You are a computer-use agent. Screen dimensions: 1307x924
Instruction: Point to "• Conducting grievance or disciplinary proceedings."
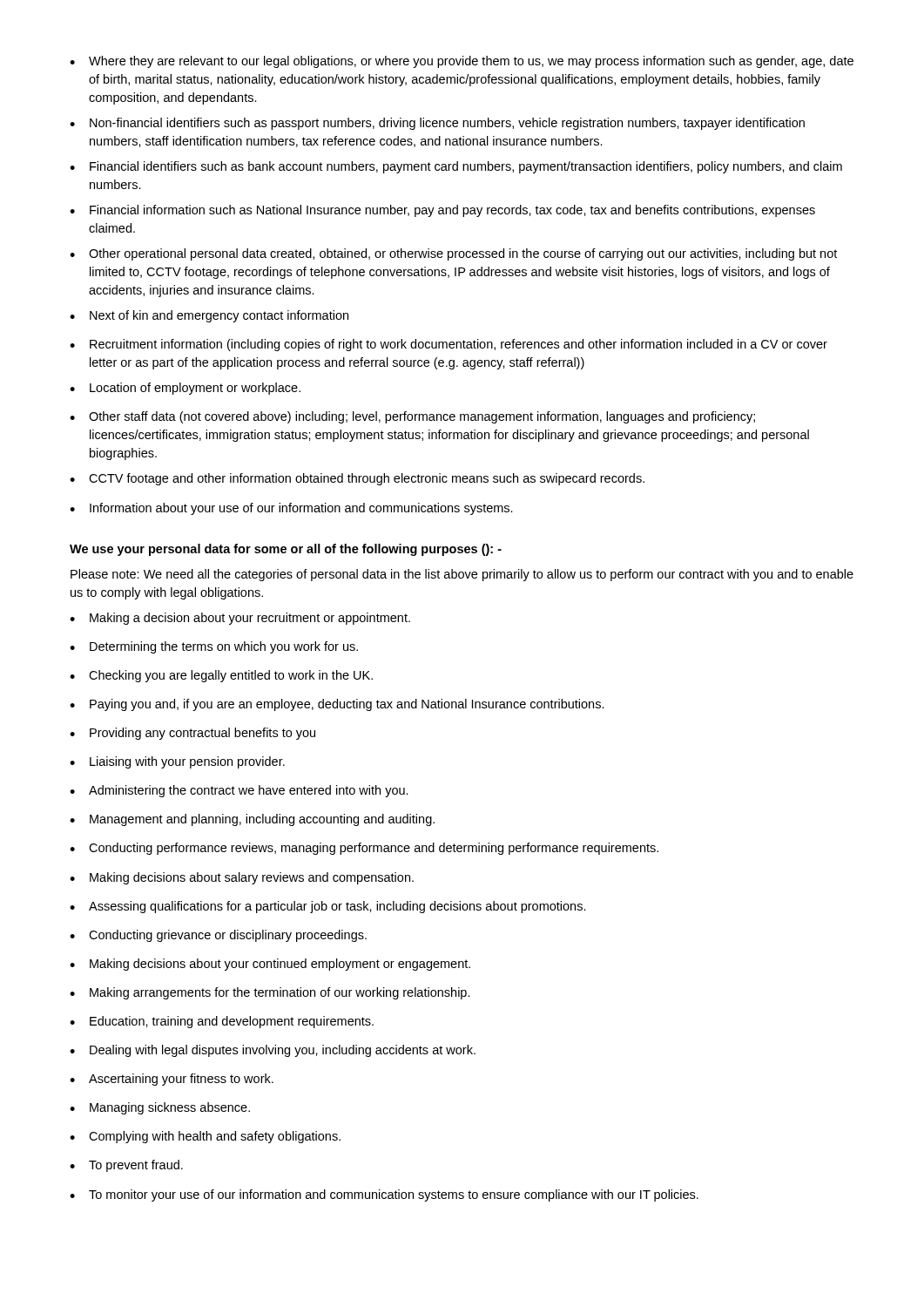pos(218,936)
